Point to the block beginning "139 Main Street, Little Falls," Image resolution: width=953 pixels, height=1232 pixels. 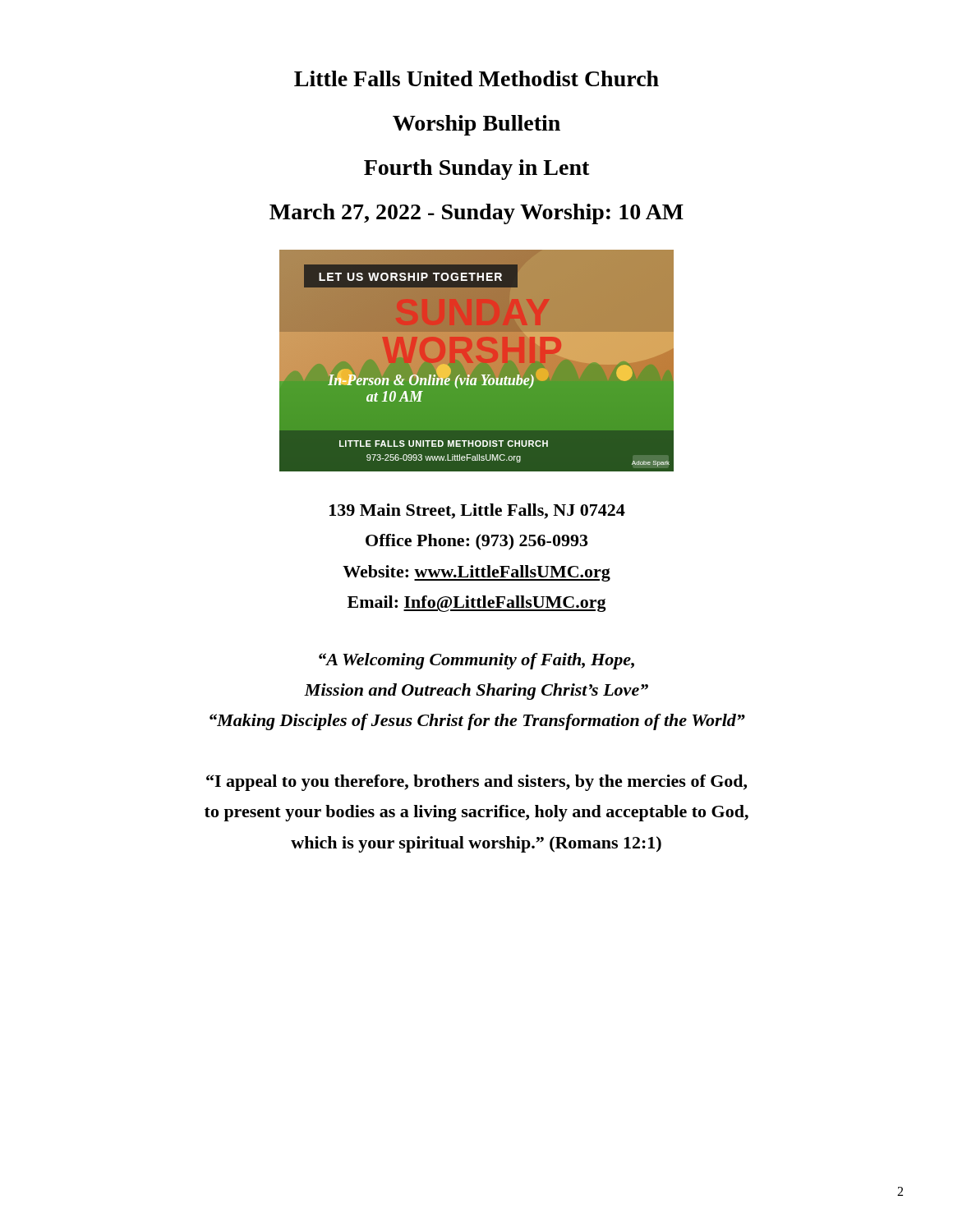[476, 556]
